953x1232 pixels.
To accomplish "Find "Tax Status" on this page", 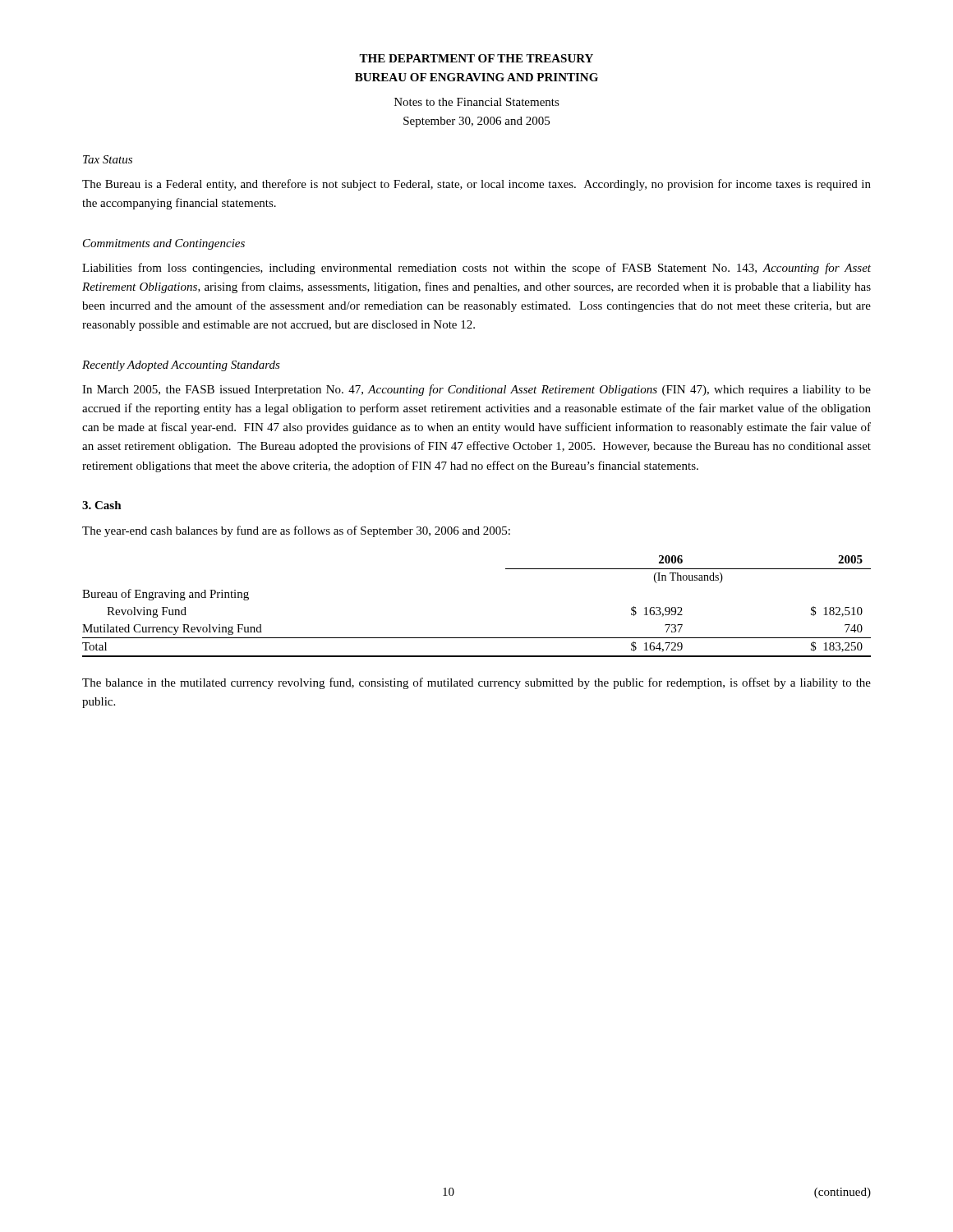I will point(107,159).
